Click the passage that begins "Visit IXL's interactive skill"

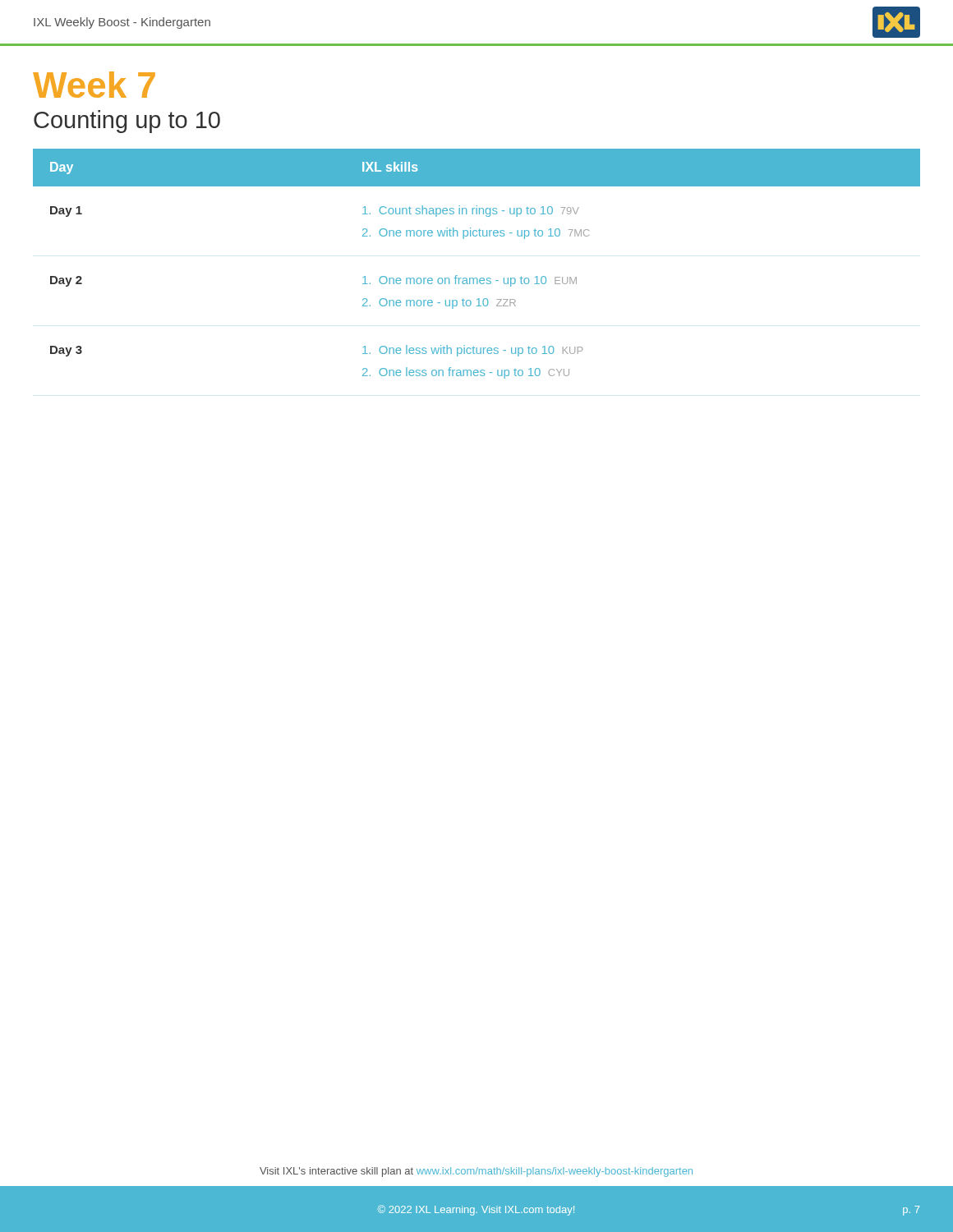pos(476,1171)
